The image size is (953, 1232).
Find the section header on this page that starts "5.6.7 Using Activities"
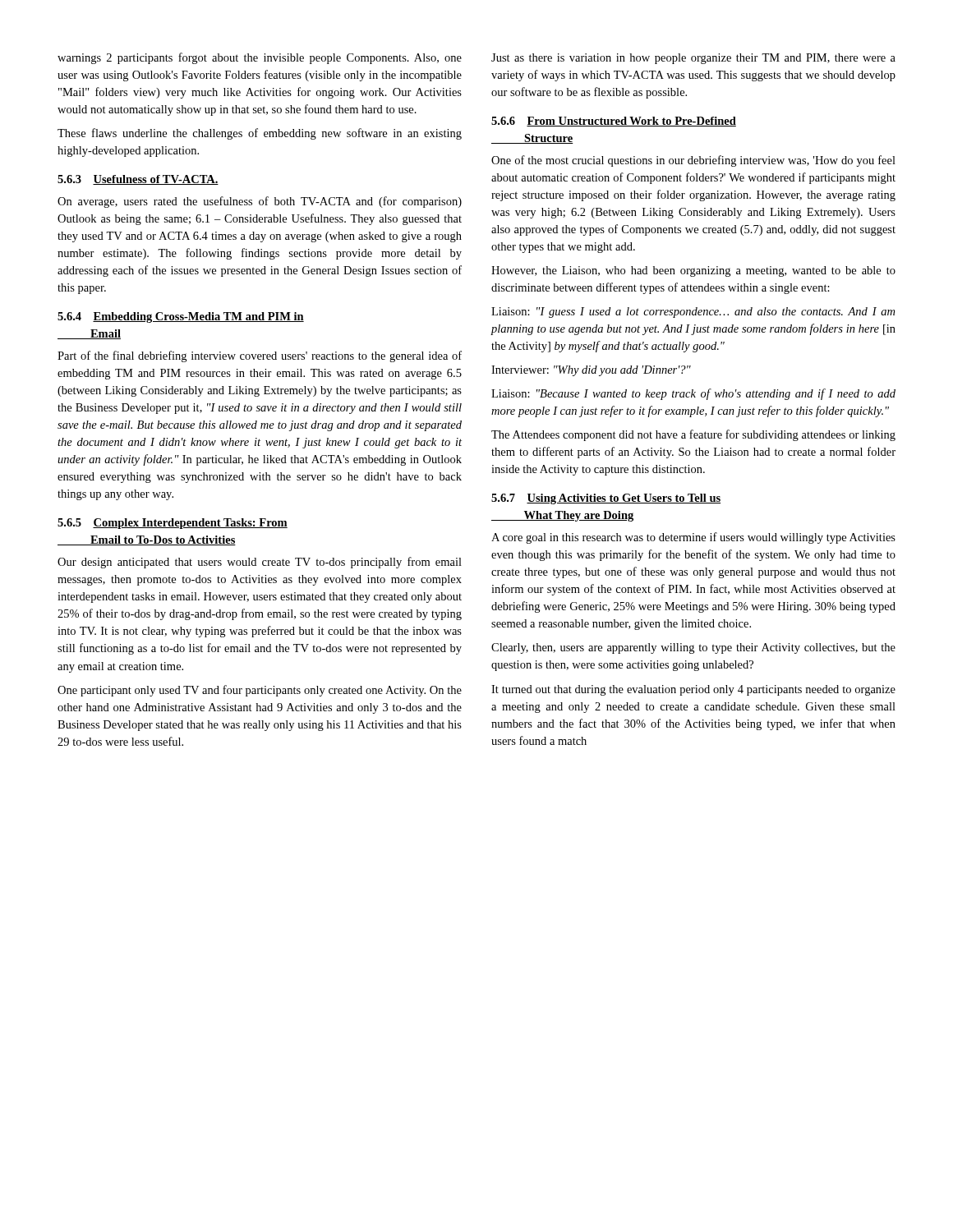[693, 507]
